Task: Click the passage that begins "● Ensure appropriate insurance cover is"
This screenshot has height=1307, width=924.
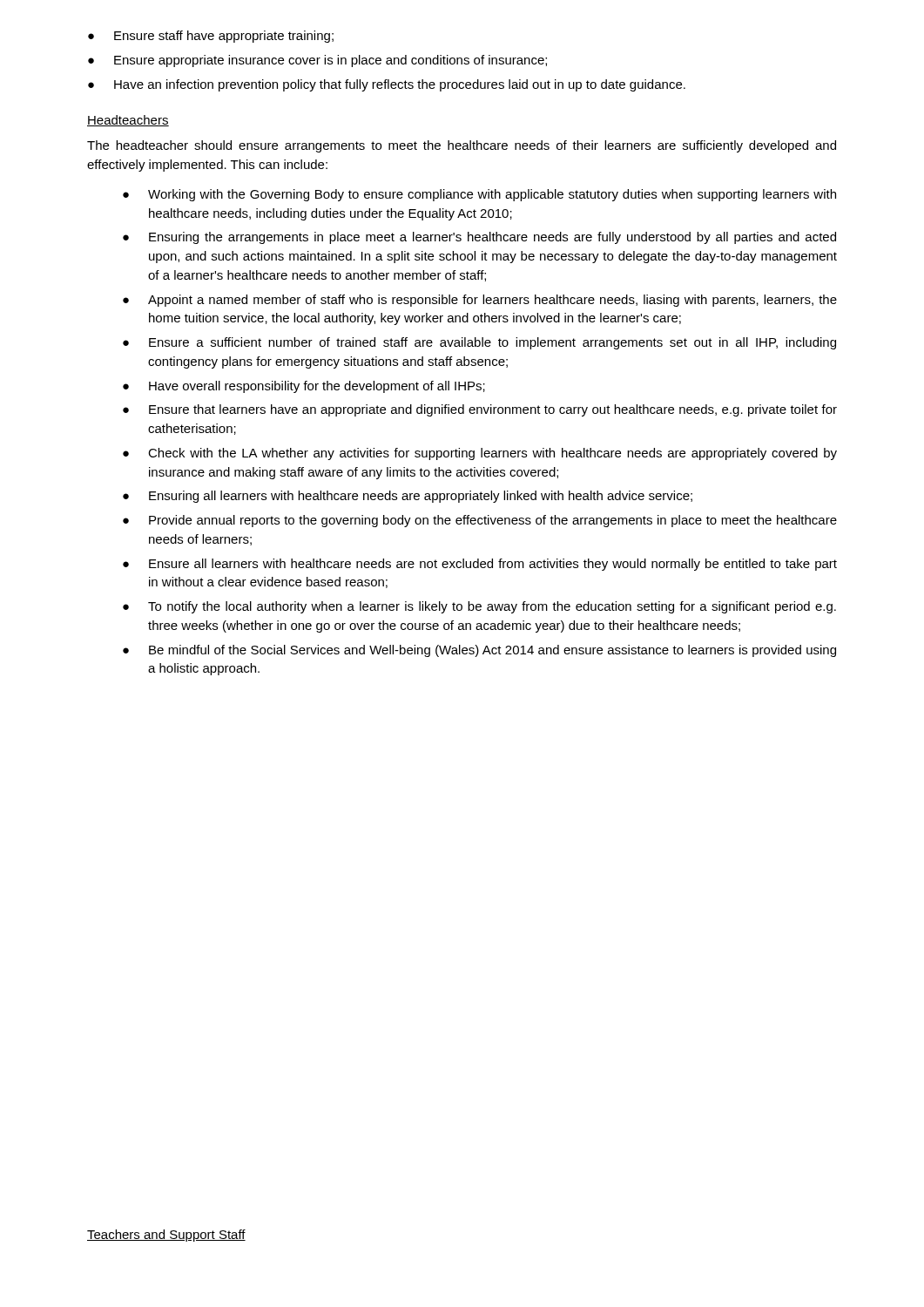Action: [x=462, y=60]
